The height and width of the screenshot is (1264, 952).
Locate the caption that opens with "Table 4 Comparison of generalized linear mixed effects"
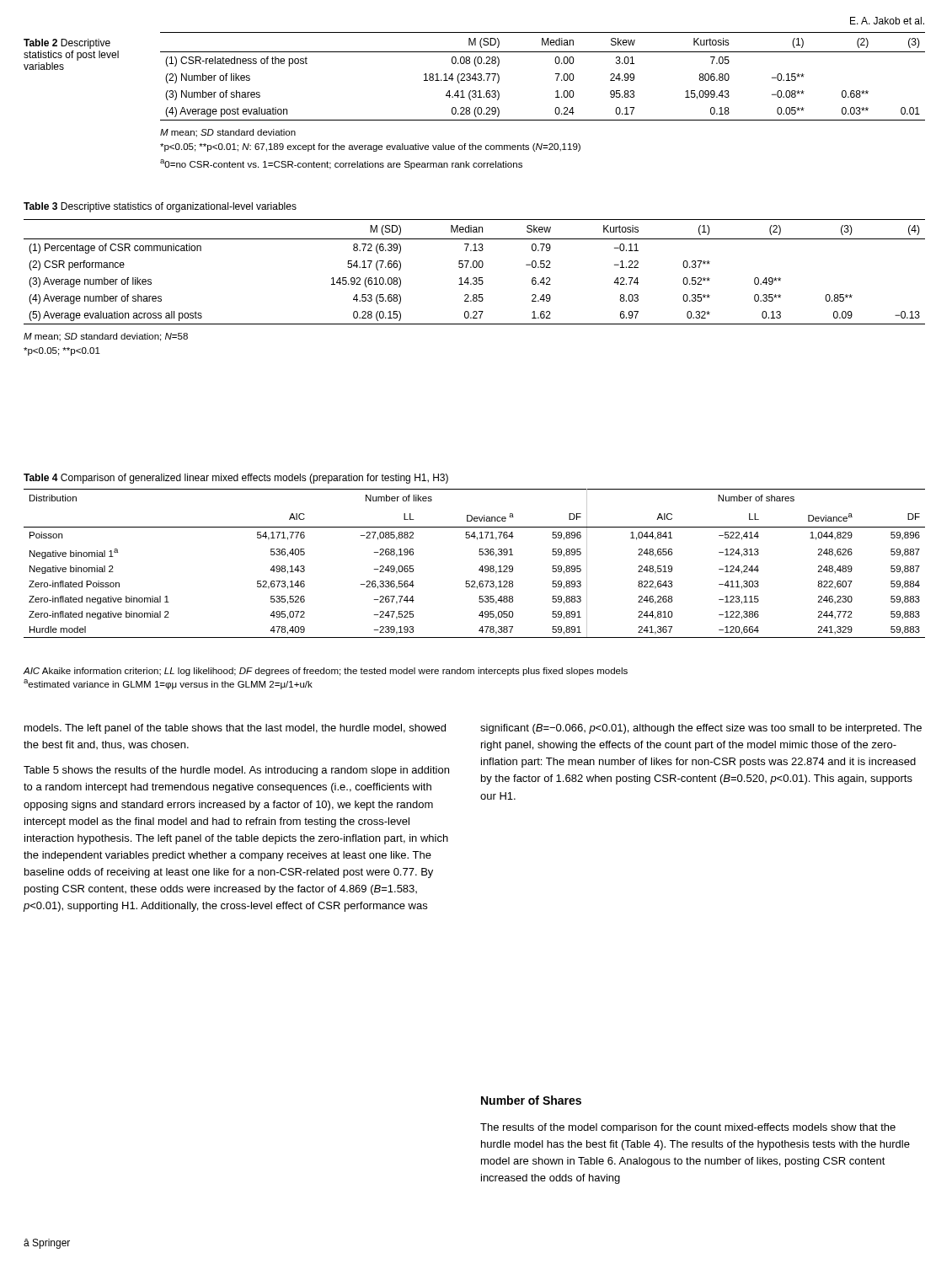point(236,478)
